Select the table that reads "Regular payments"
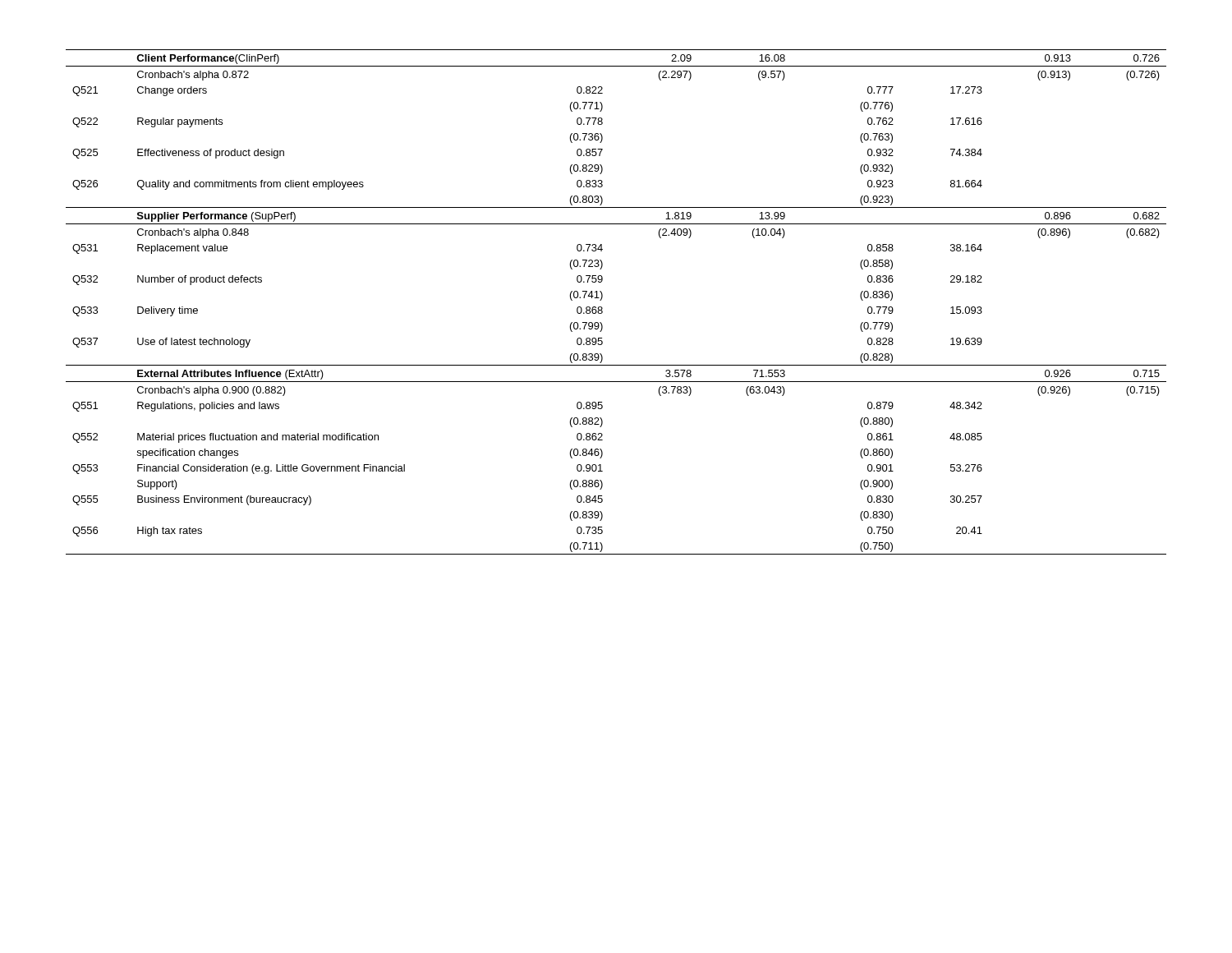This screenshot has width=1232, height=953. coord(616,302)
